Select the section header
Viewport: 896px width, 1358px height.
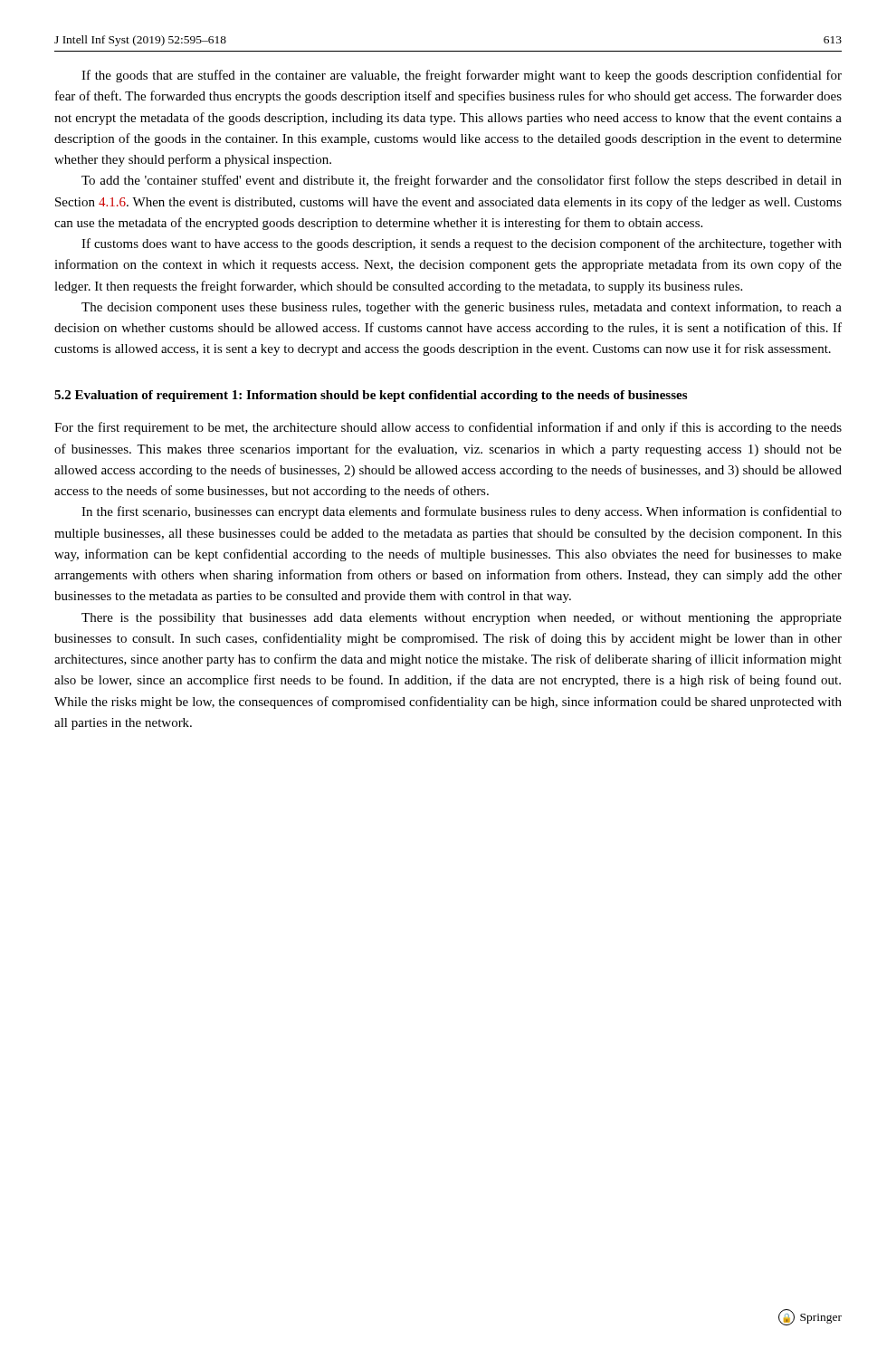[371, 394]
